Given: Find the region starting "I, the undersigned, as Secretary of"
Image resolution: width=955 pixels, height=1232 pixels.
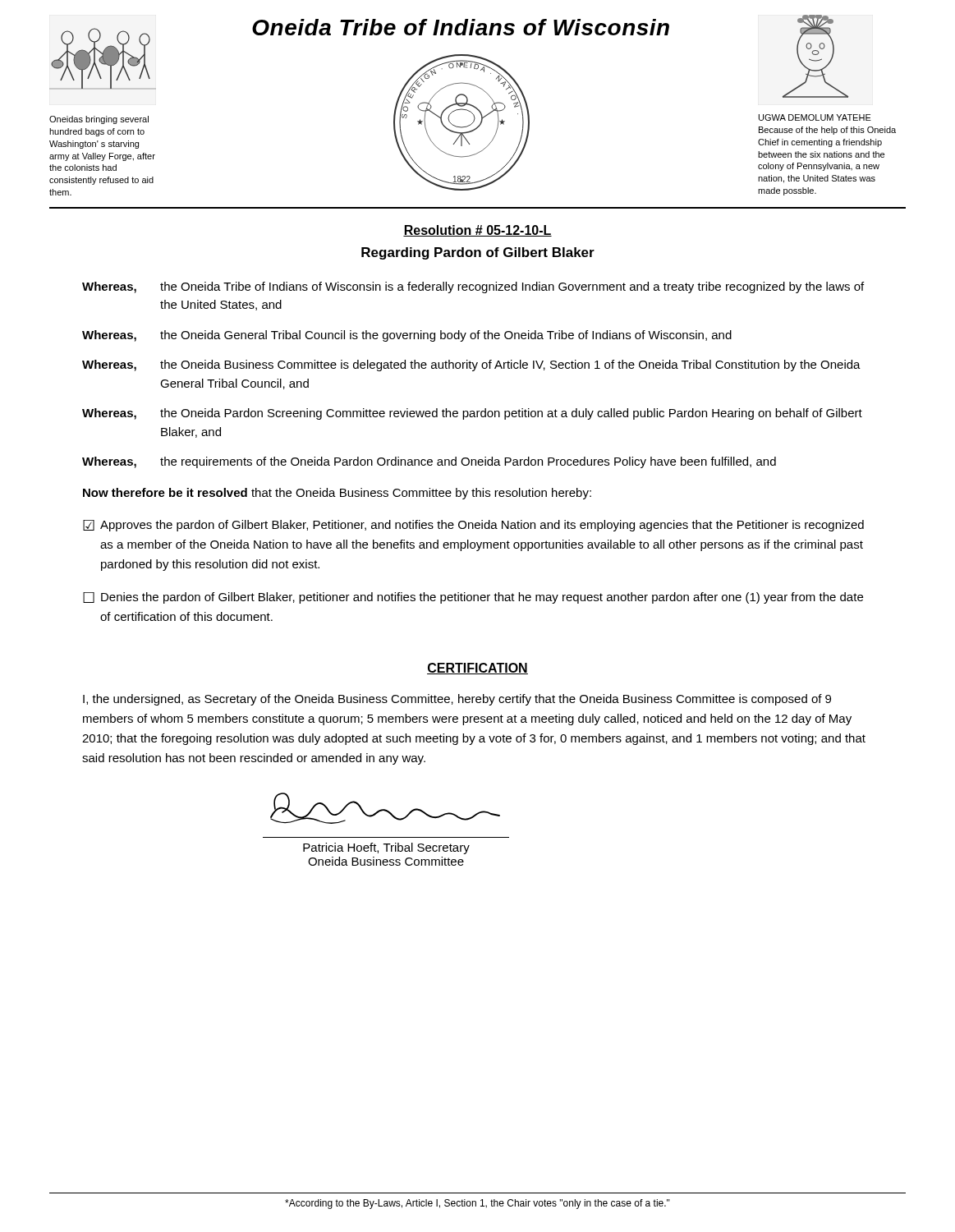Looking at the screenshot, I should click(474, 728).
